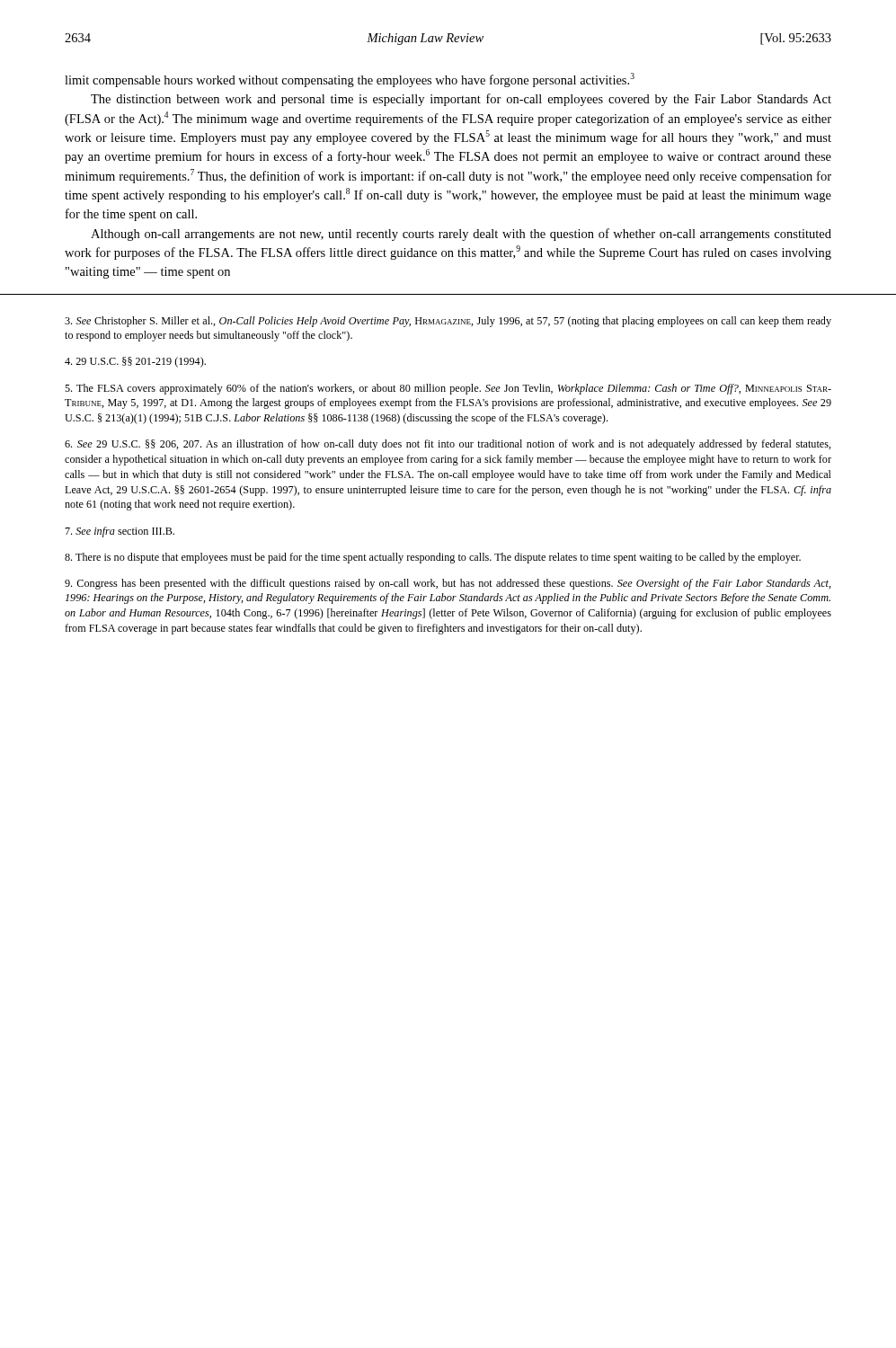The height and width of the screenshot is (1348, 896).
Task: Locate the footnote with the text "There is no dispute that employees"
Action: (433, 557)
